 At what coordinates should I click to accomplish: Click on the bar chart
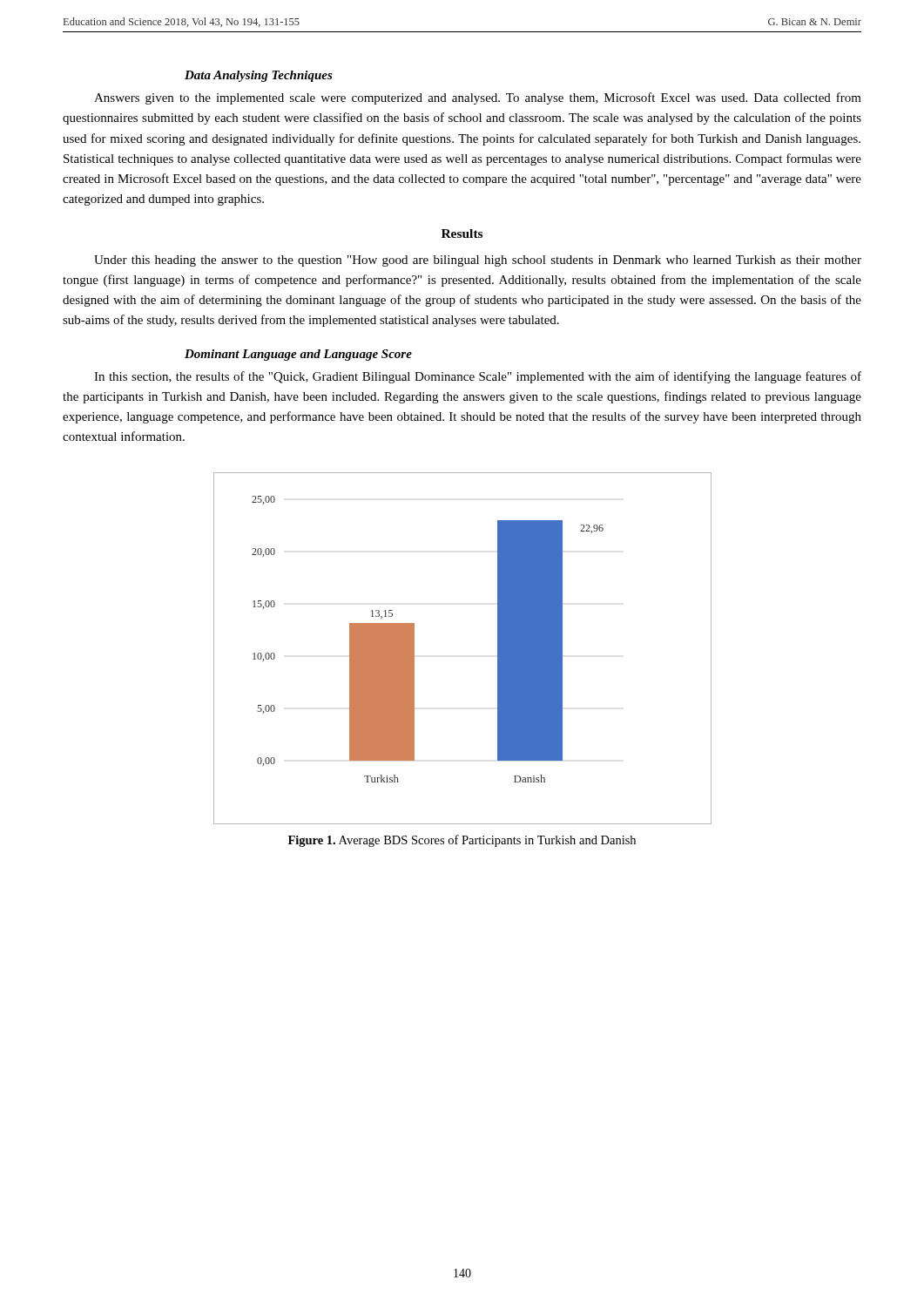click(462, 648)
